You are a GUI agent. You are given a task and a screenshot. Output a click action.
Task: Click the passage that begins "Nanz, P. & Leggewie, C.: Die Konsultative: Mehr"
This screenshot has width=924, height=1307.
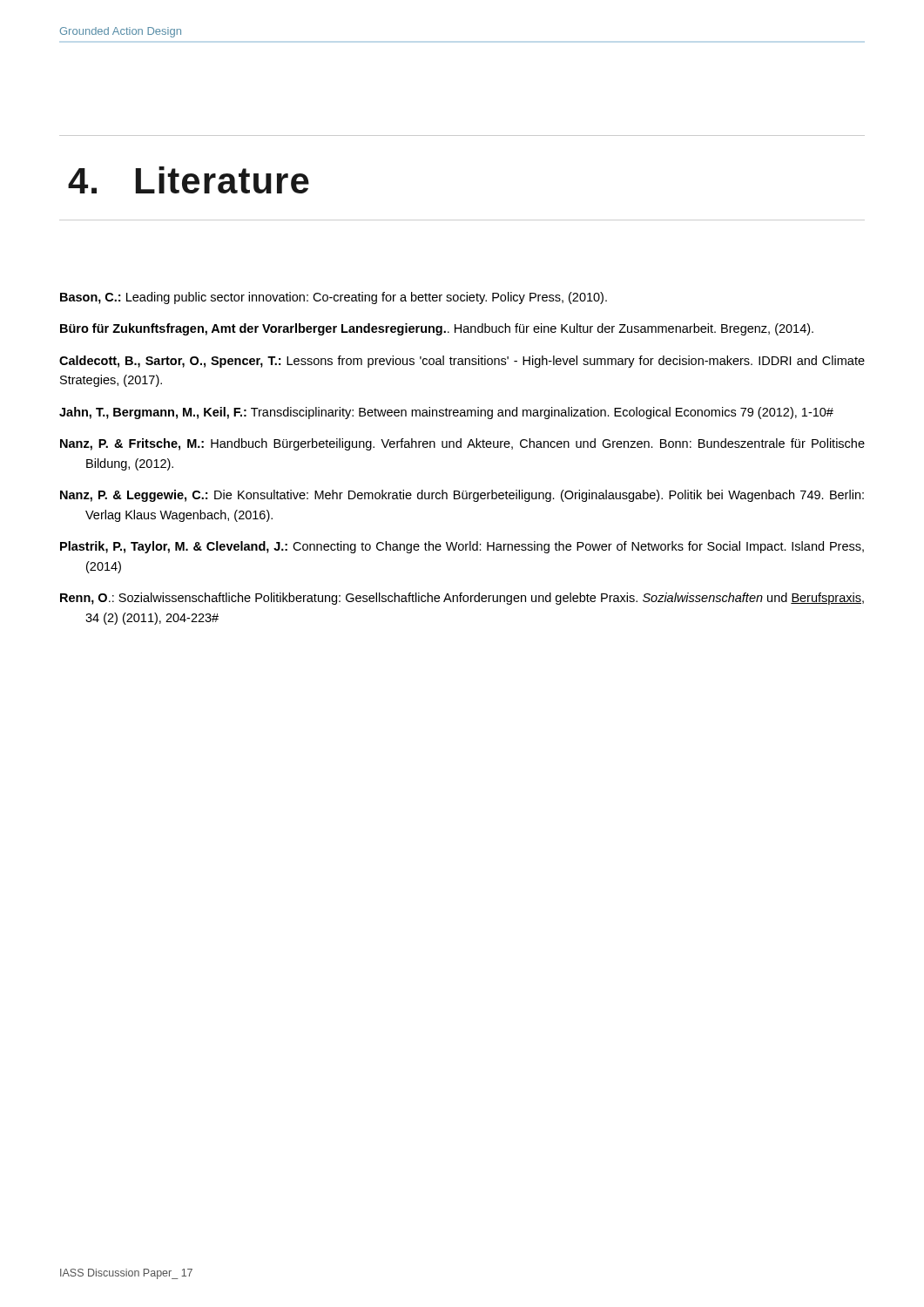[462, 505]
